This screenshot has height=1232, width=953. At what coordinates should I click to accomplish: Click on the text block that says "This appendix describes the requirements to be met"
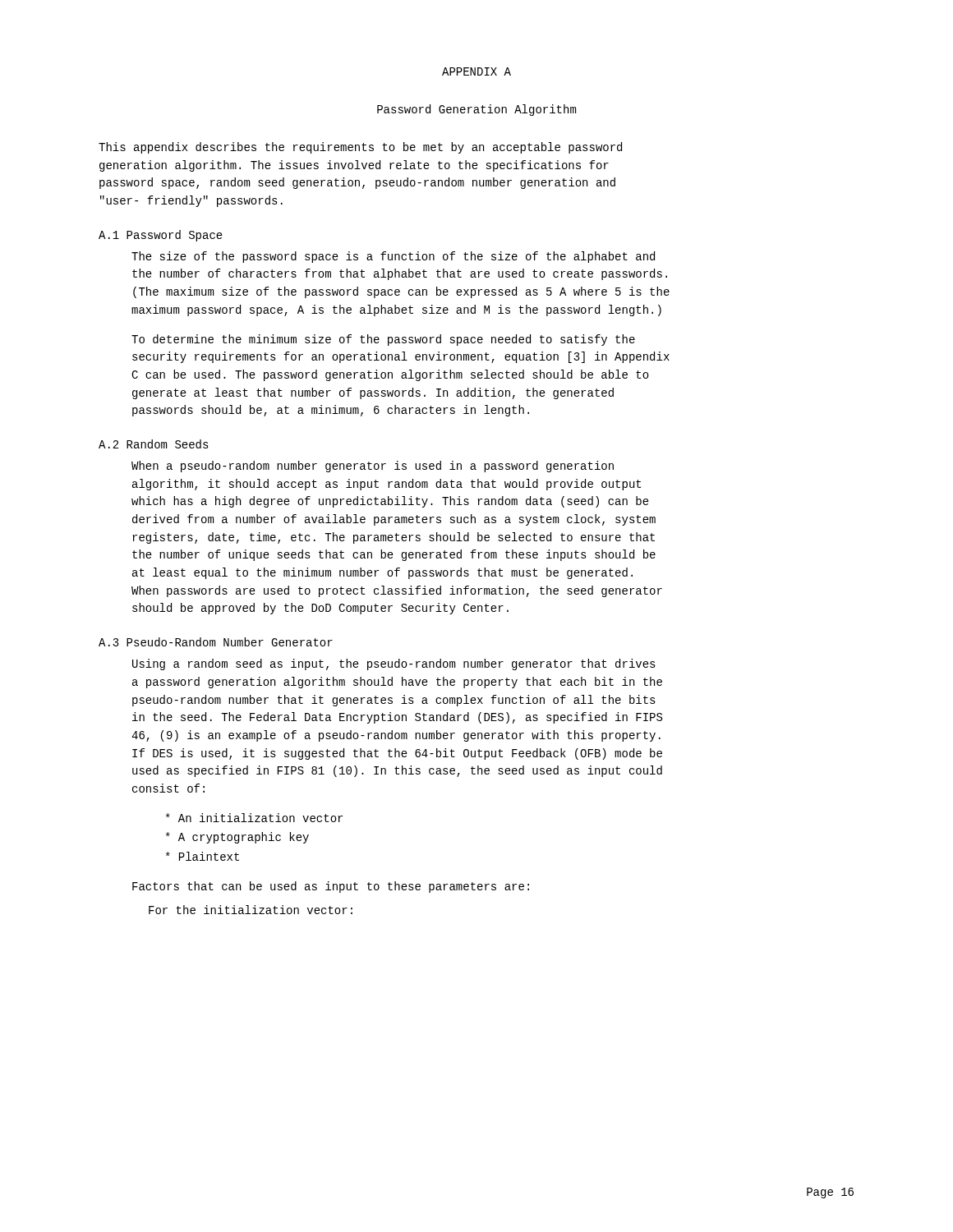(x=361, y=175)
